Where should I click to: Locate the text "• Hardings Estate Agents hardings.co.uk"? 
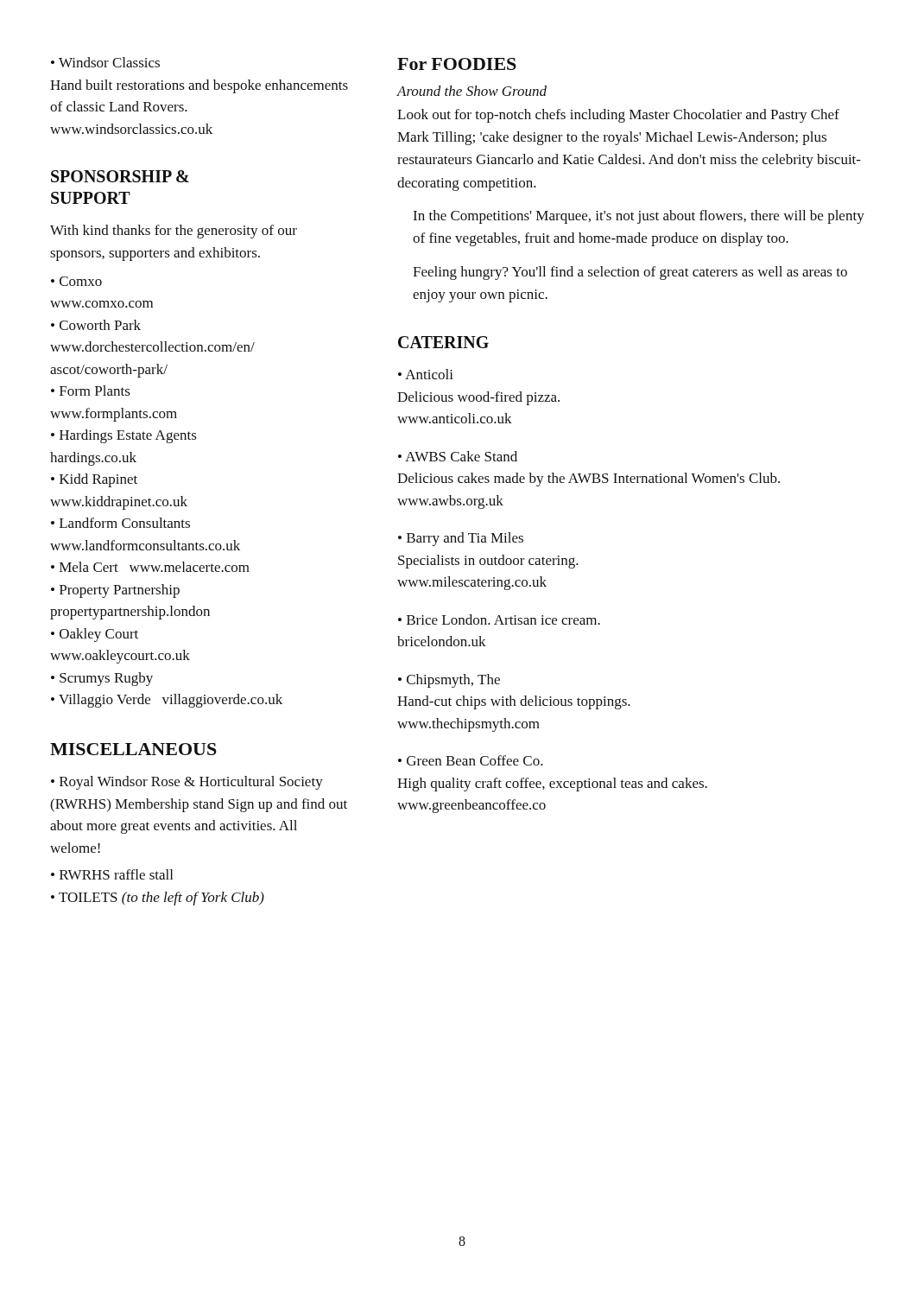pos(199,446)
